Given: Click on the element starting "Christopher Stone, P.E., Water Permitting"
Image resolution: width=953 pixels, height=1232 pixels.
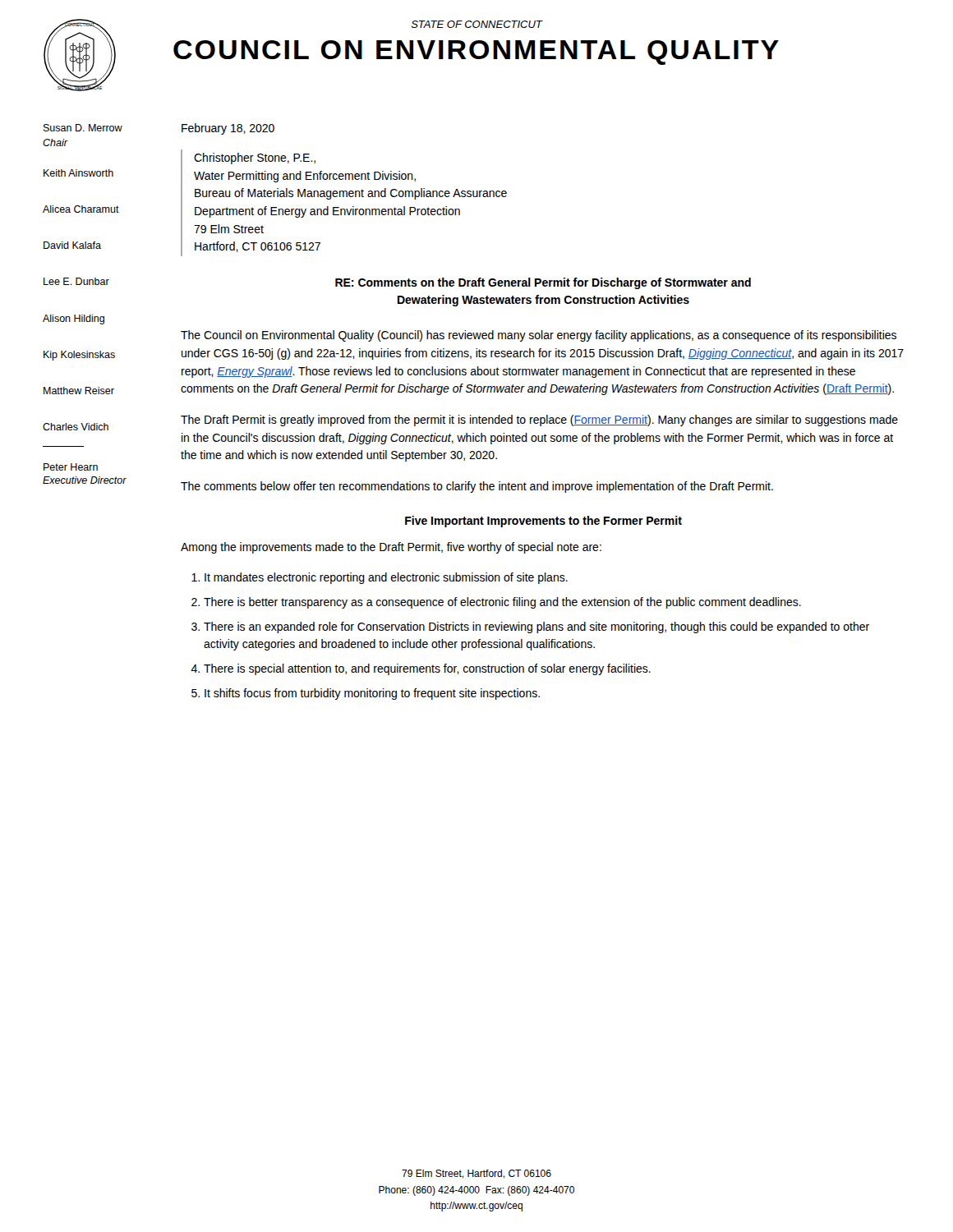Looking at the screenshot, I should [x=351, y=202].
